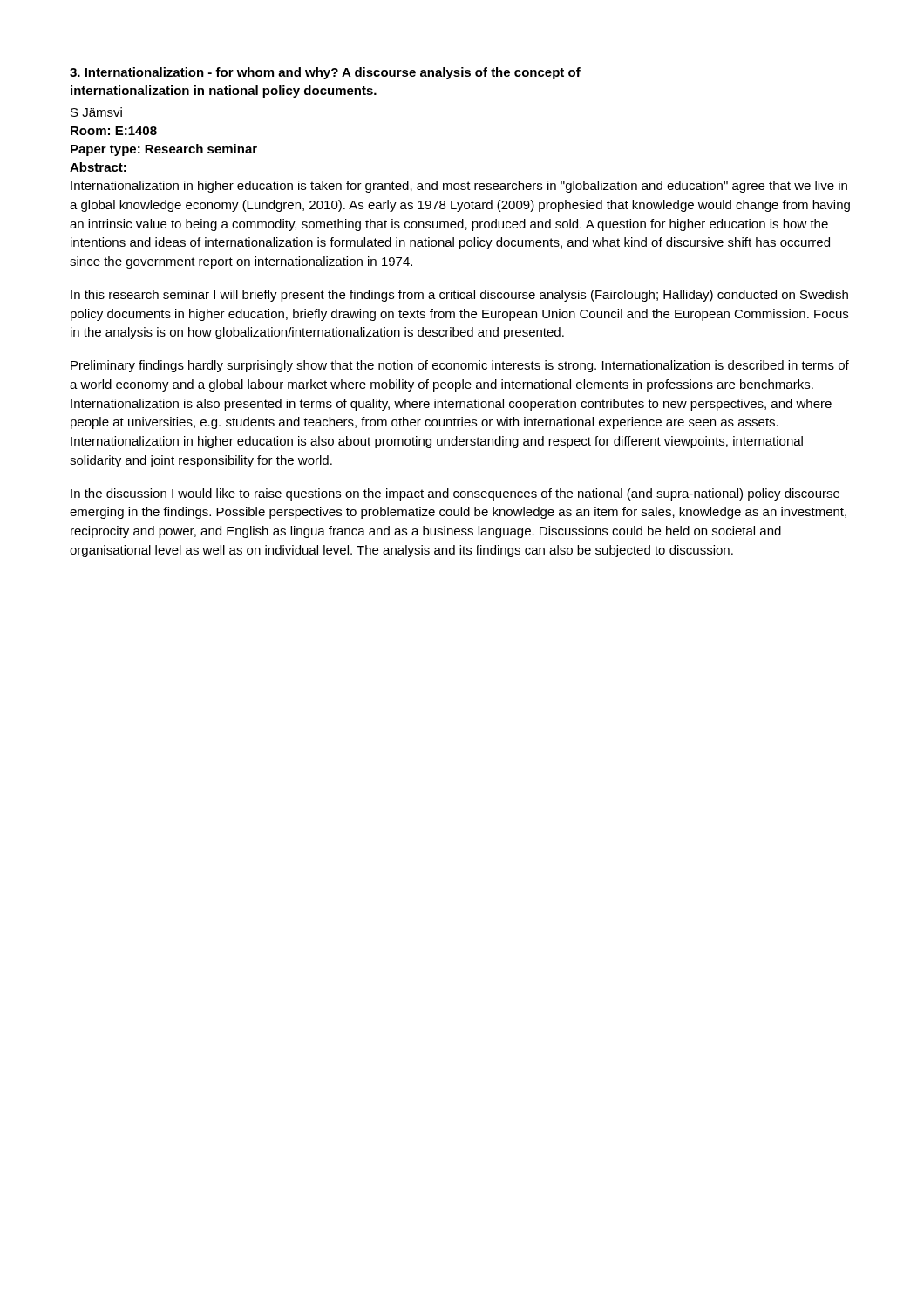Point to the text block starting "Paper type: Research seminar"
The width and height of the screenshot is (924, 1308).
pyautogui.click(x=164, y=149)
